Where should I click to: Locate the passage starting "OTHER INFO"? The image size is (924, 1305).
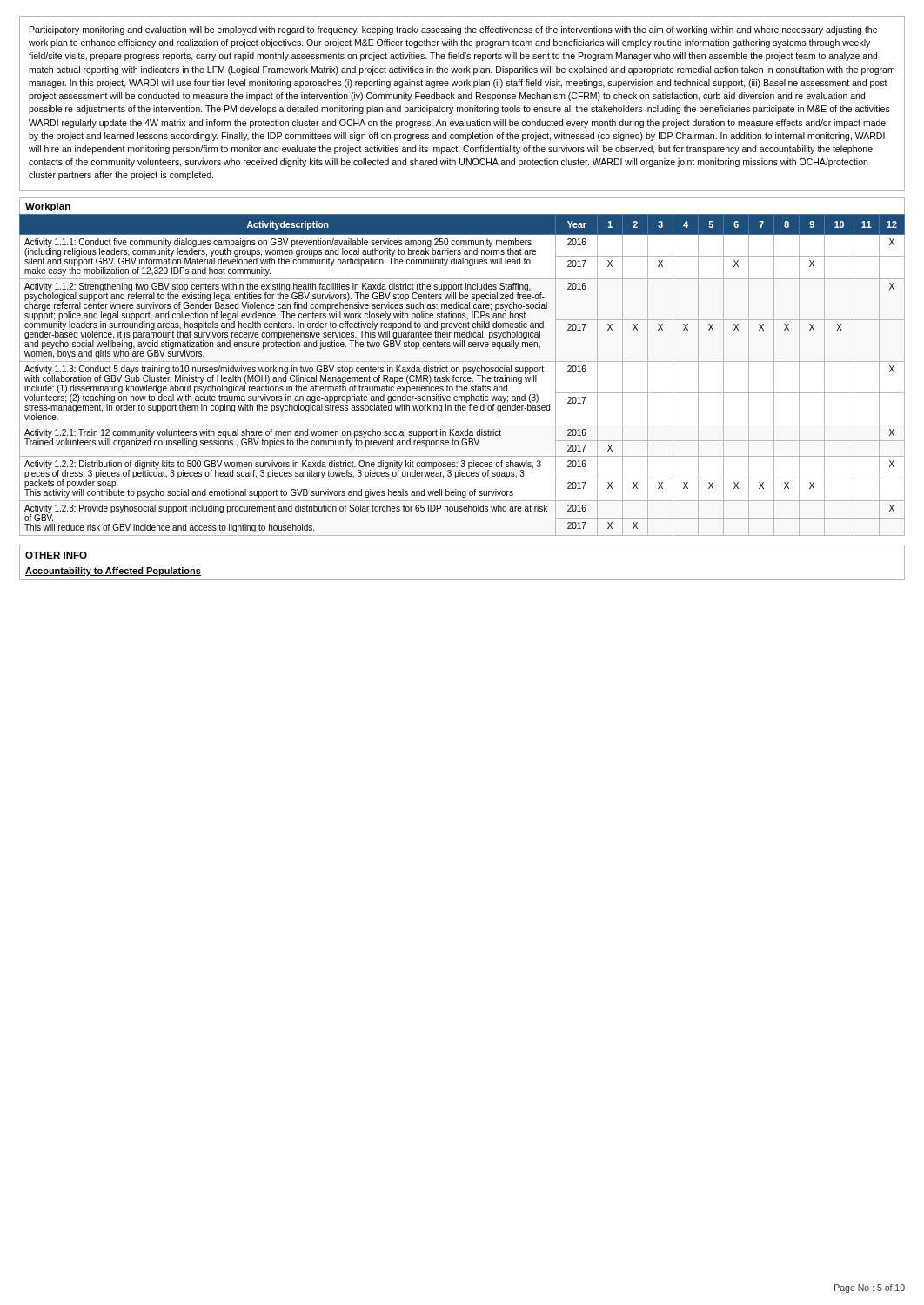[x=56, y=555]
